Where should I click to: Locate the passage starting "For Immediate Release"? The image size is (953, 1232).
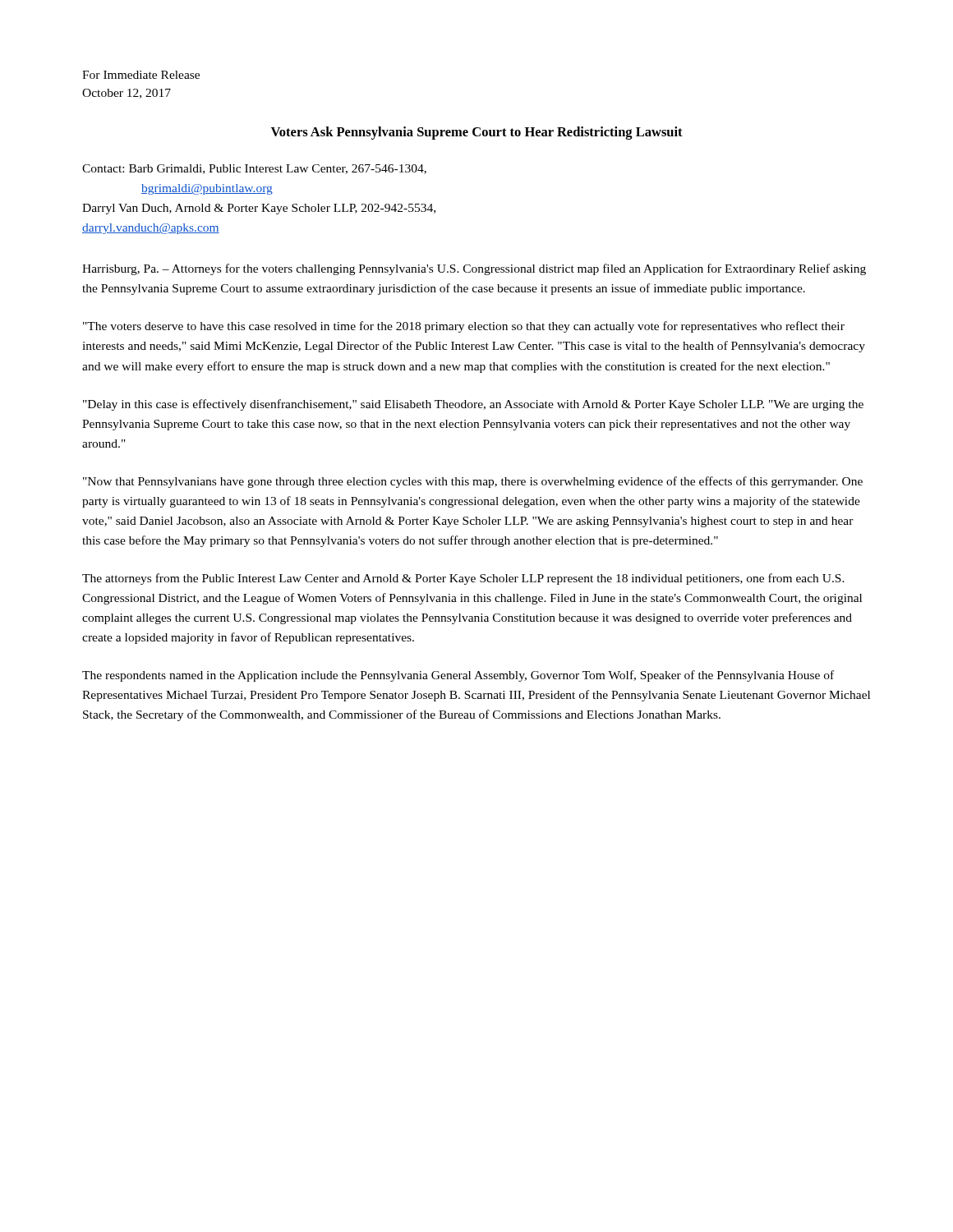pos(141,83)
